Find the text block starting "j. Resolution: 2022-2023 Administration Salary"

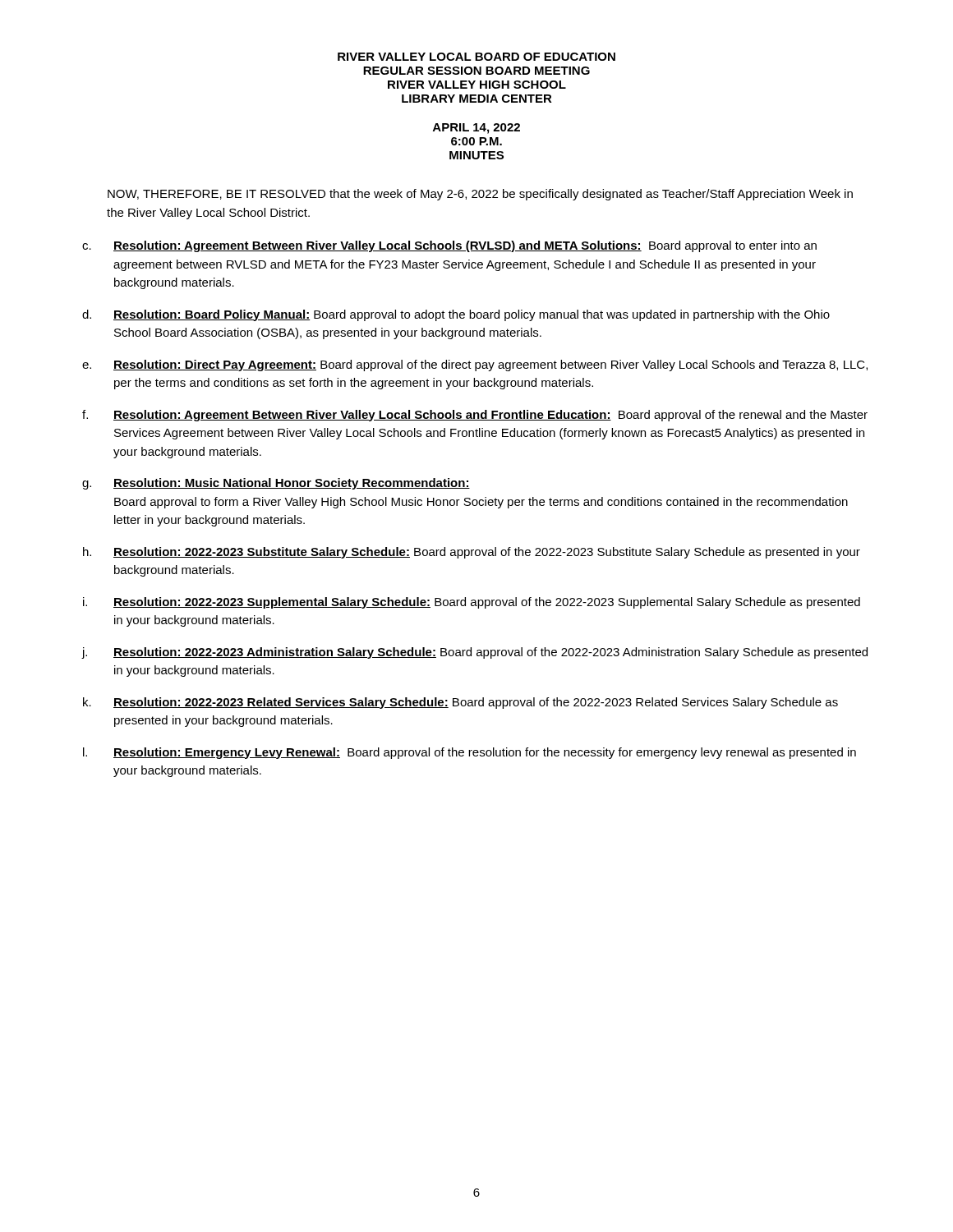pyautogui.click(x=476, y=661)
